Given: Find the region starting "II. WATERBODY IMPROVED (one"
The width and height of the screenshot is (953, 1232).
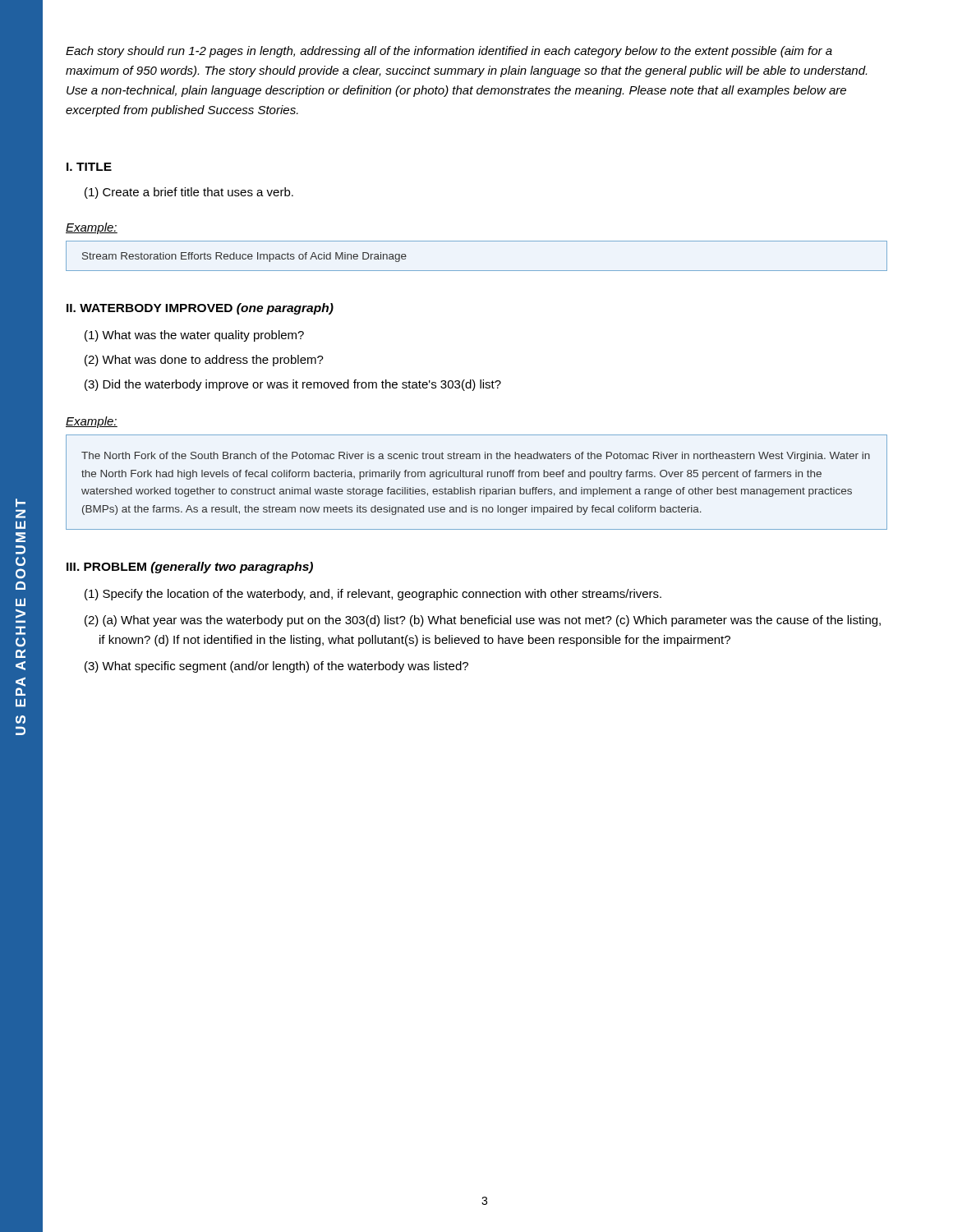Looking at the screenshot, I should (200, 308).
